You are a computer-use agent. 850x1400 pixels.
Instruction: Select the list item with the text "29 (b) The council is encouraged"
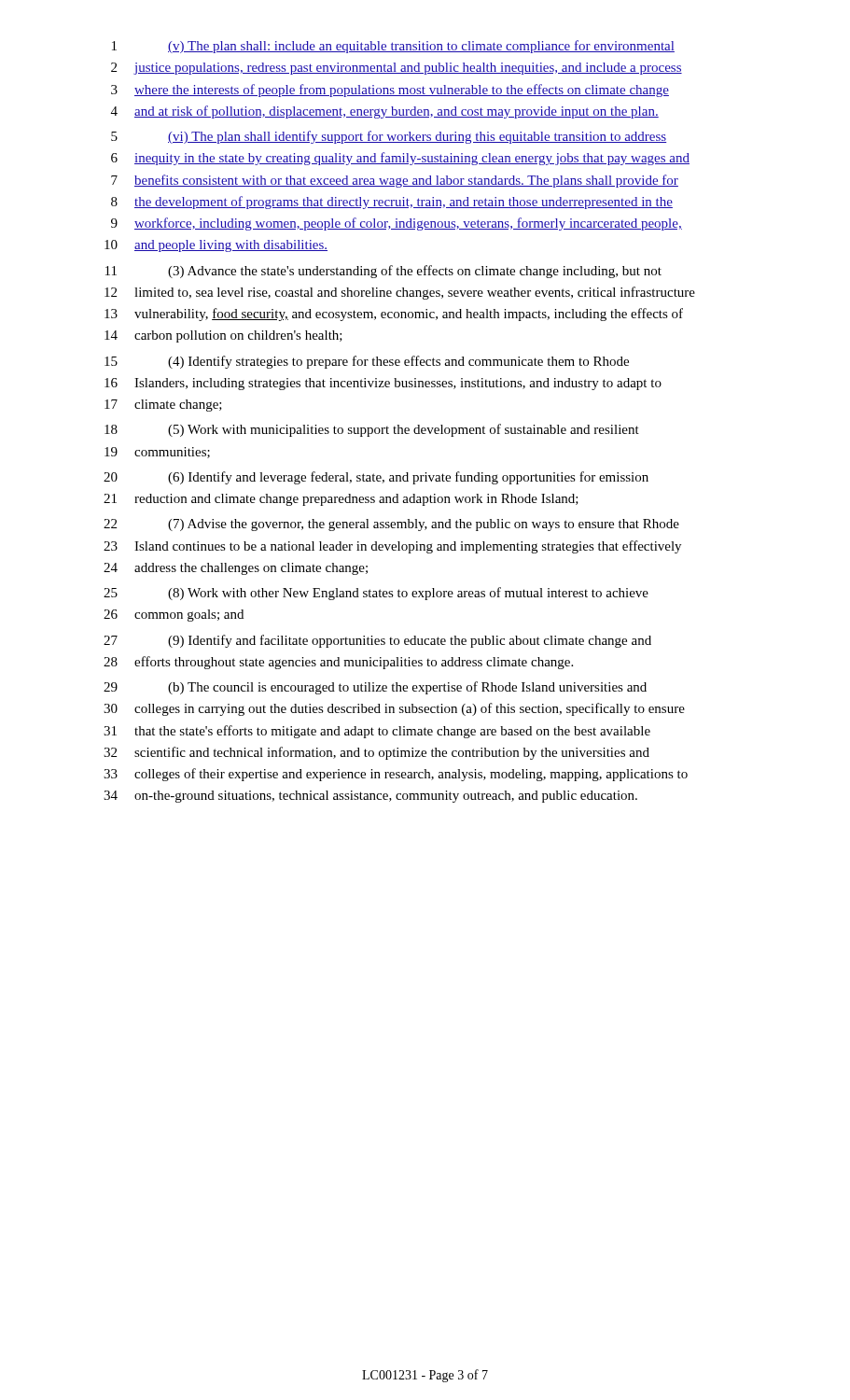434,687
